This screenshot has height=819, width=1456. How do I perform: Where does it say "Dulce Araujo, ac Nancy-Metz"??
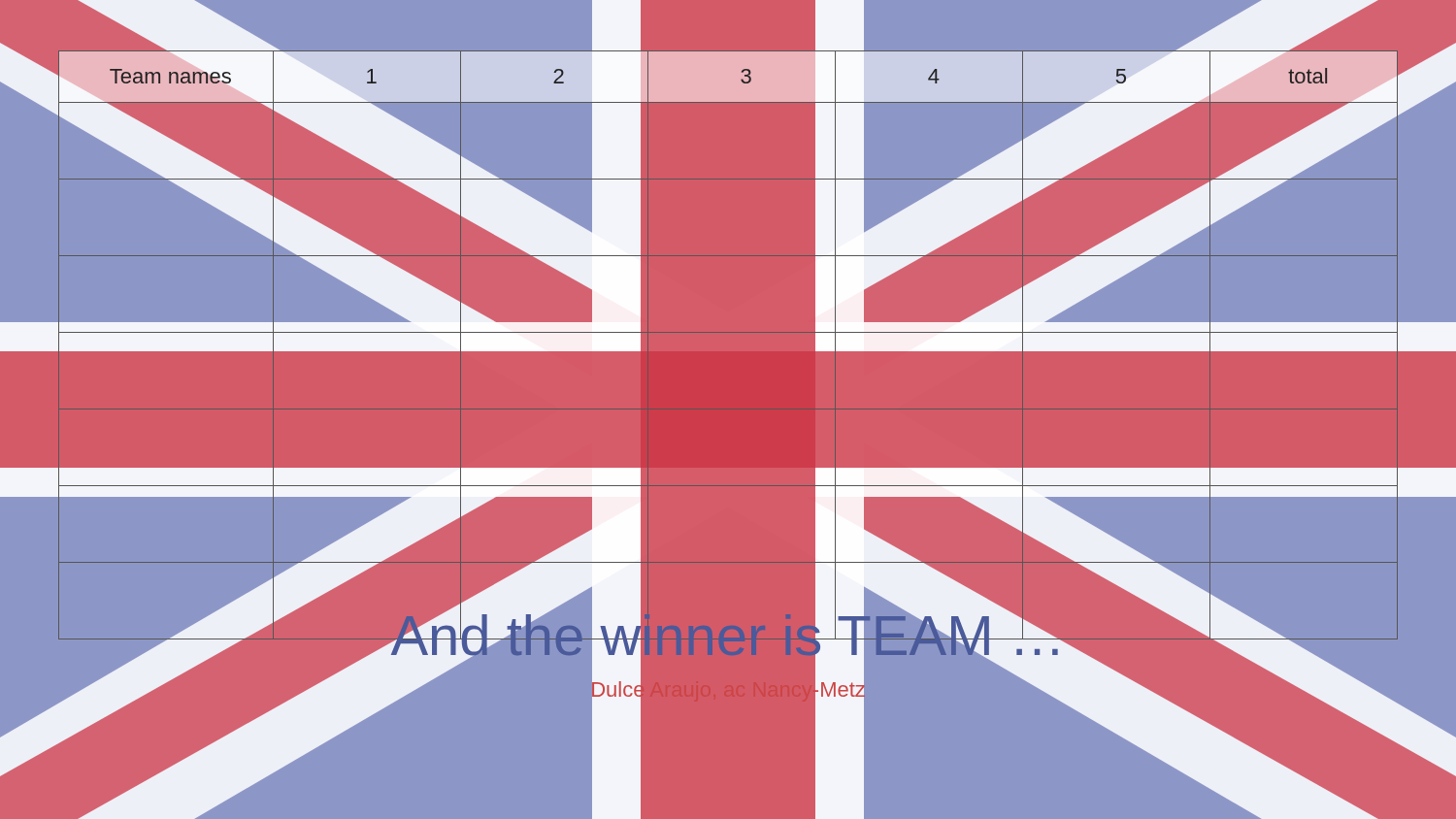[x=617, y=688]
